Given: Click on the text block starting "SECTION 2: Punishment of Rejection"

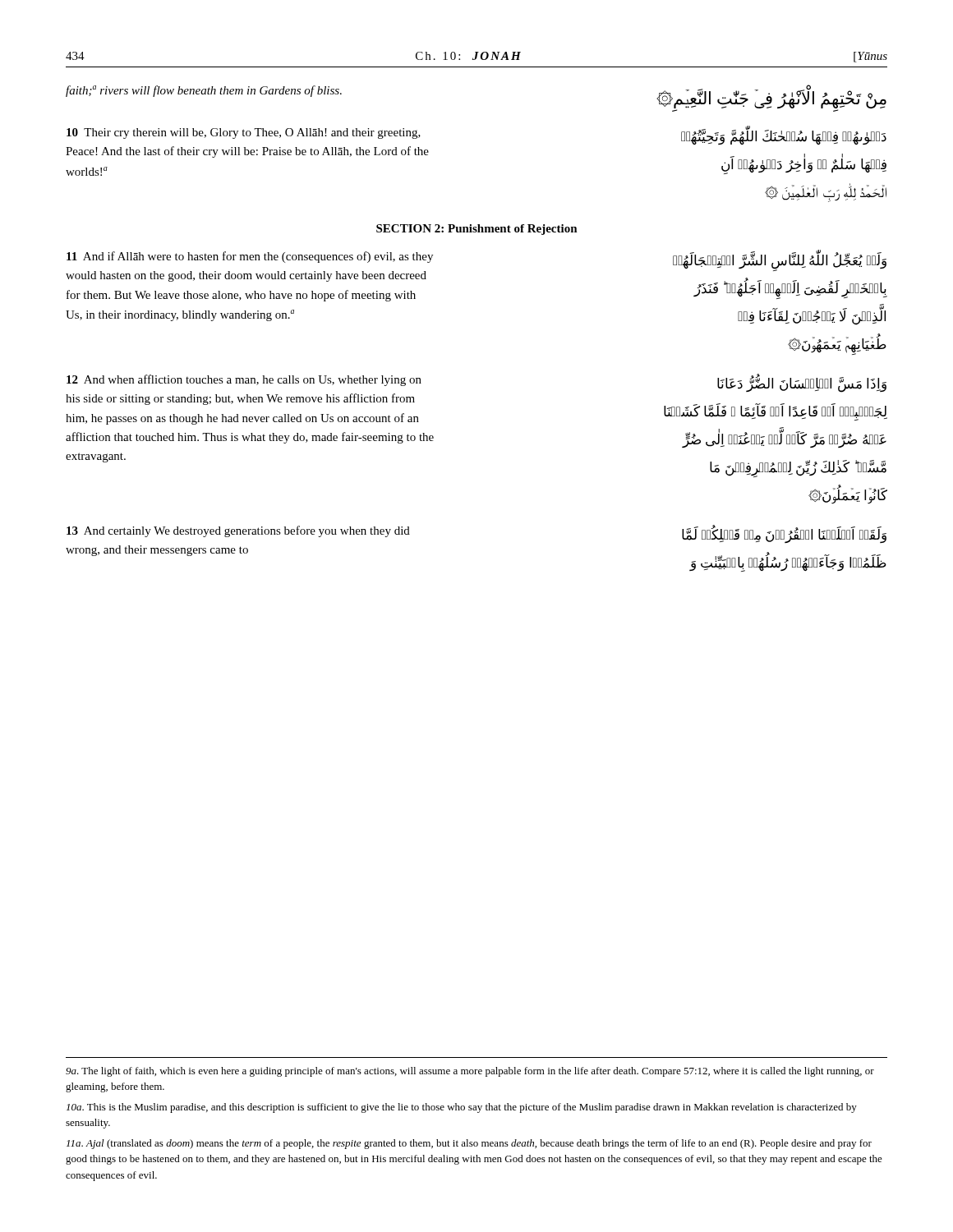Looking at the screenshot, I should tap(476, 228).
